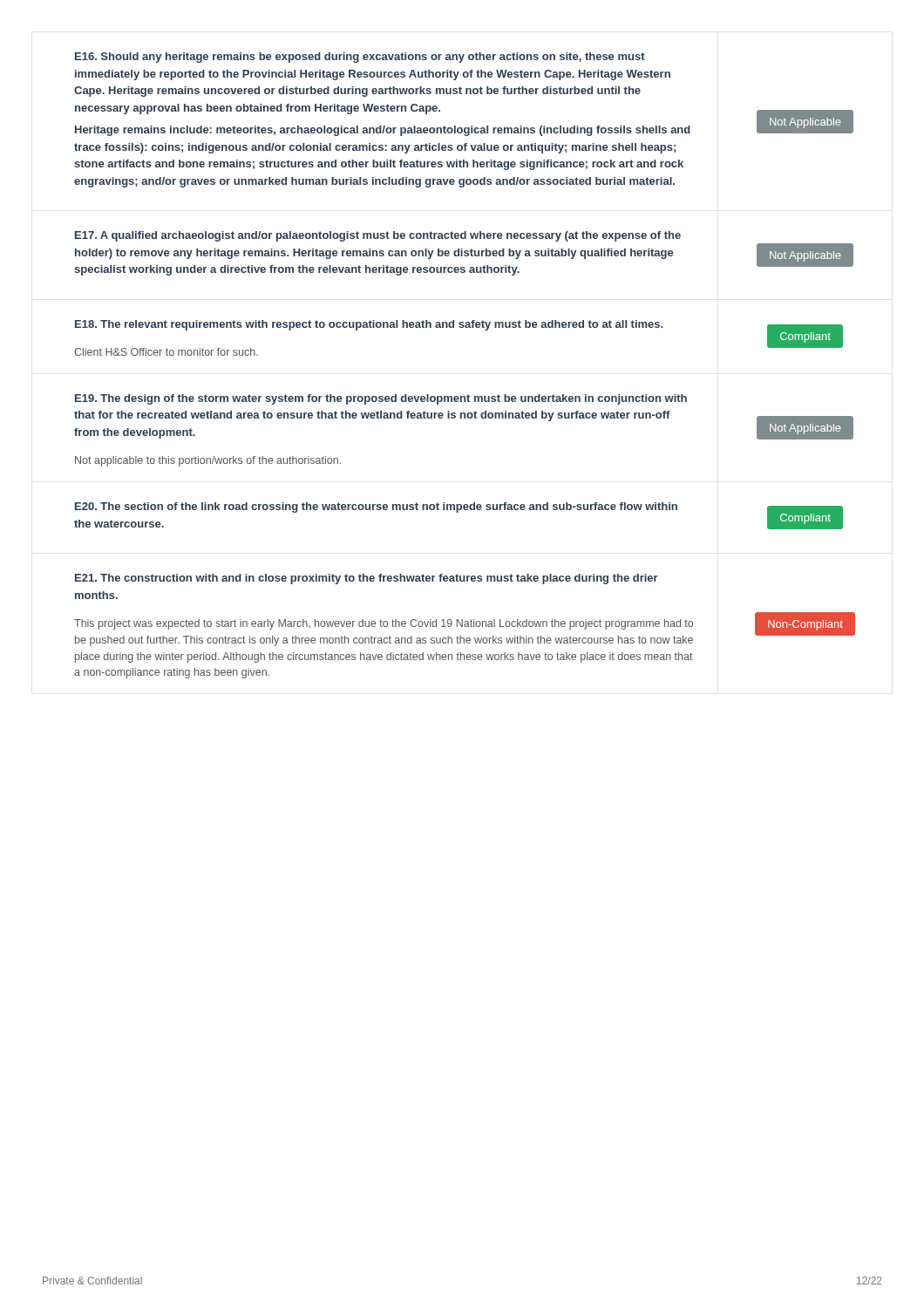Viewport: 924px width, 1308px height.
Task: Click on the block starting "Not Applicable"
Action: [x=805, y=428]
